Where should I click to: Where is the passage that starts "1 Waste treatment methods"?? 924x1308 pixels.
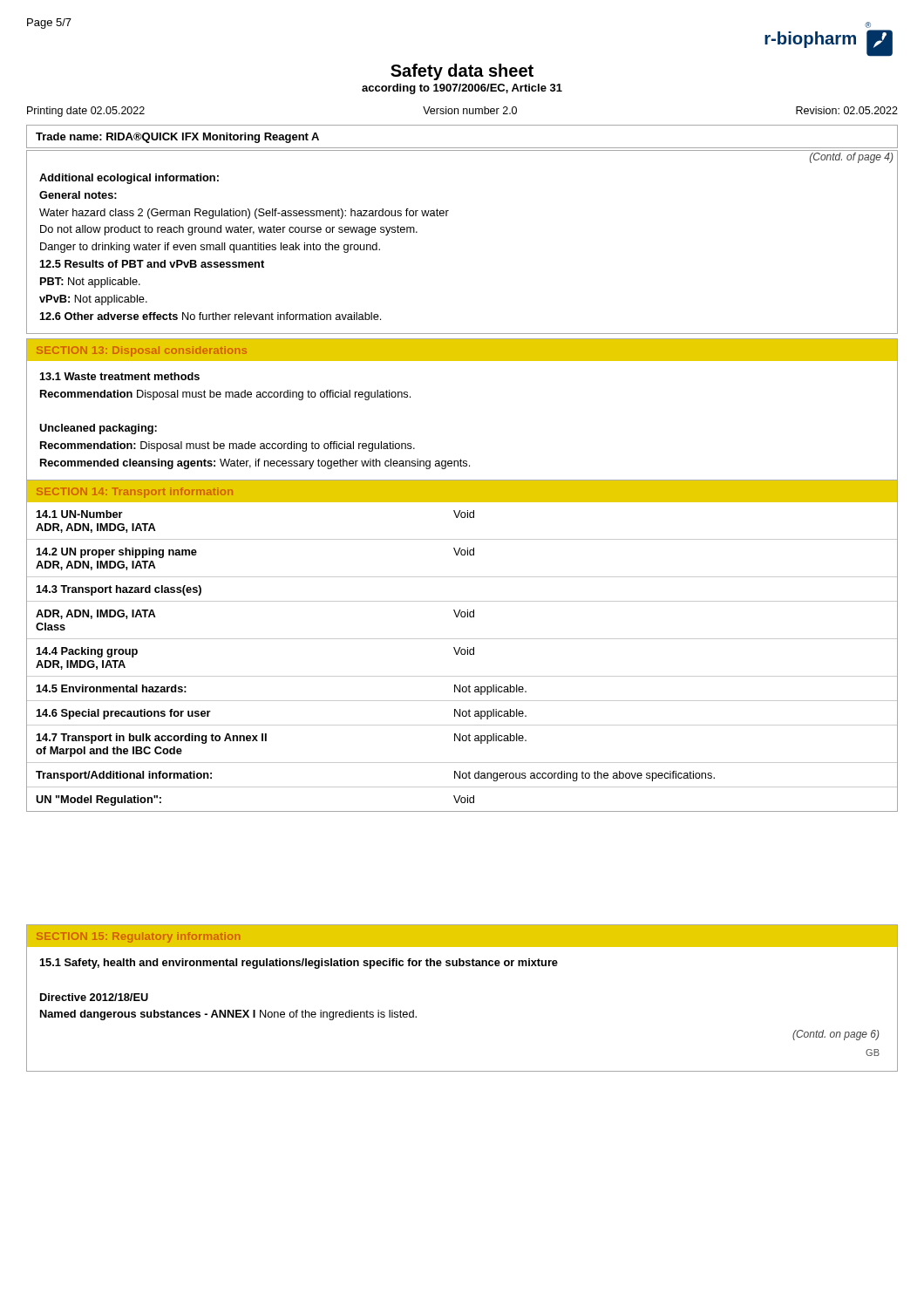coord(120,376)
